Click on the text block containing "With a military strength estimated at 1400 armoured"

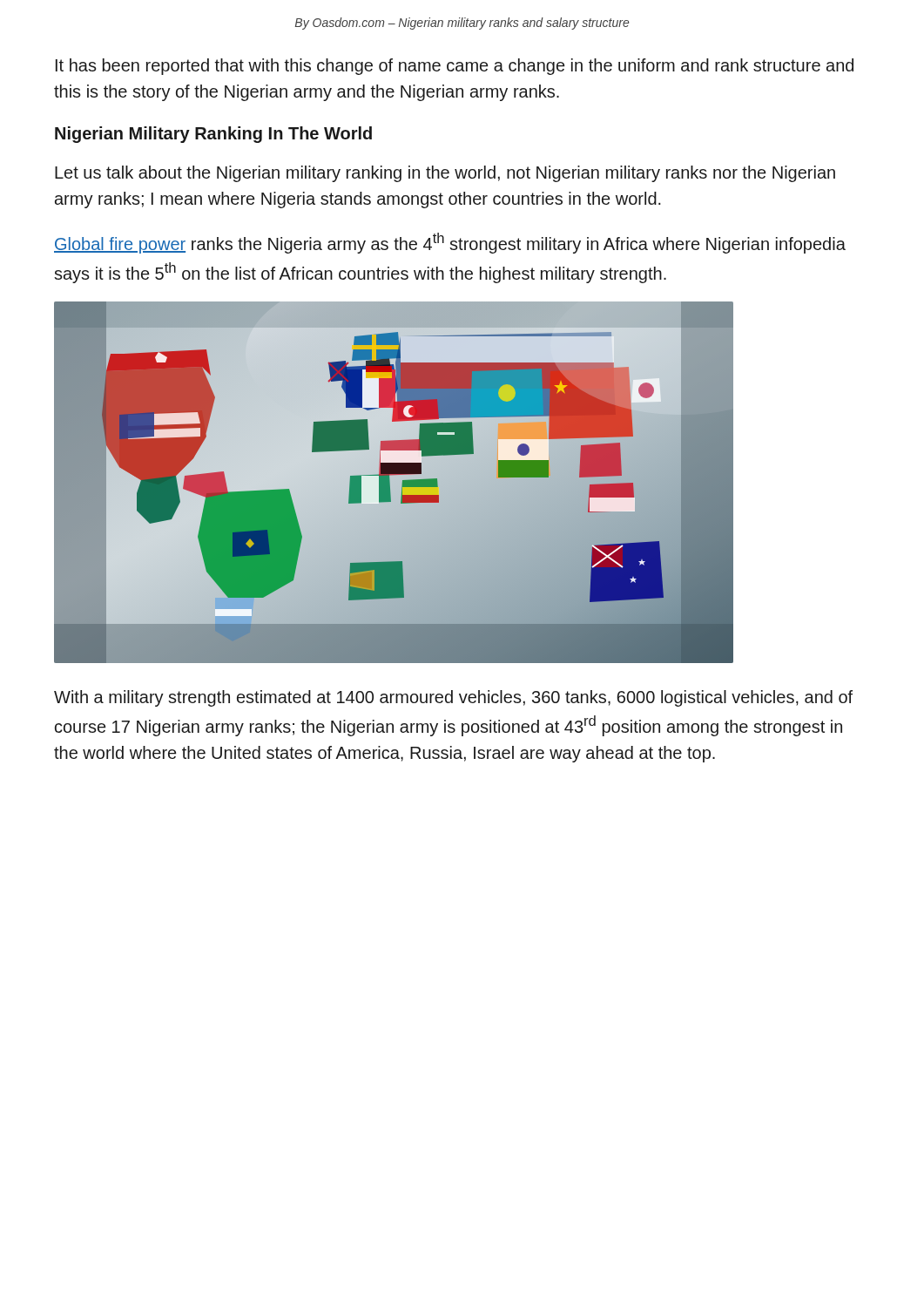pyautogui.click(x=453, y=725)
